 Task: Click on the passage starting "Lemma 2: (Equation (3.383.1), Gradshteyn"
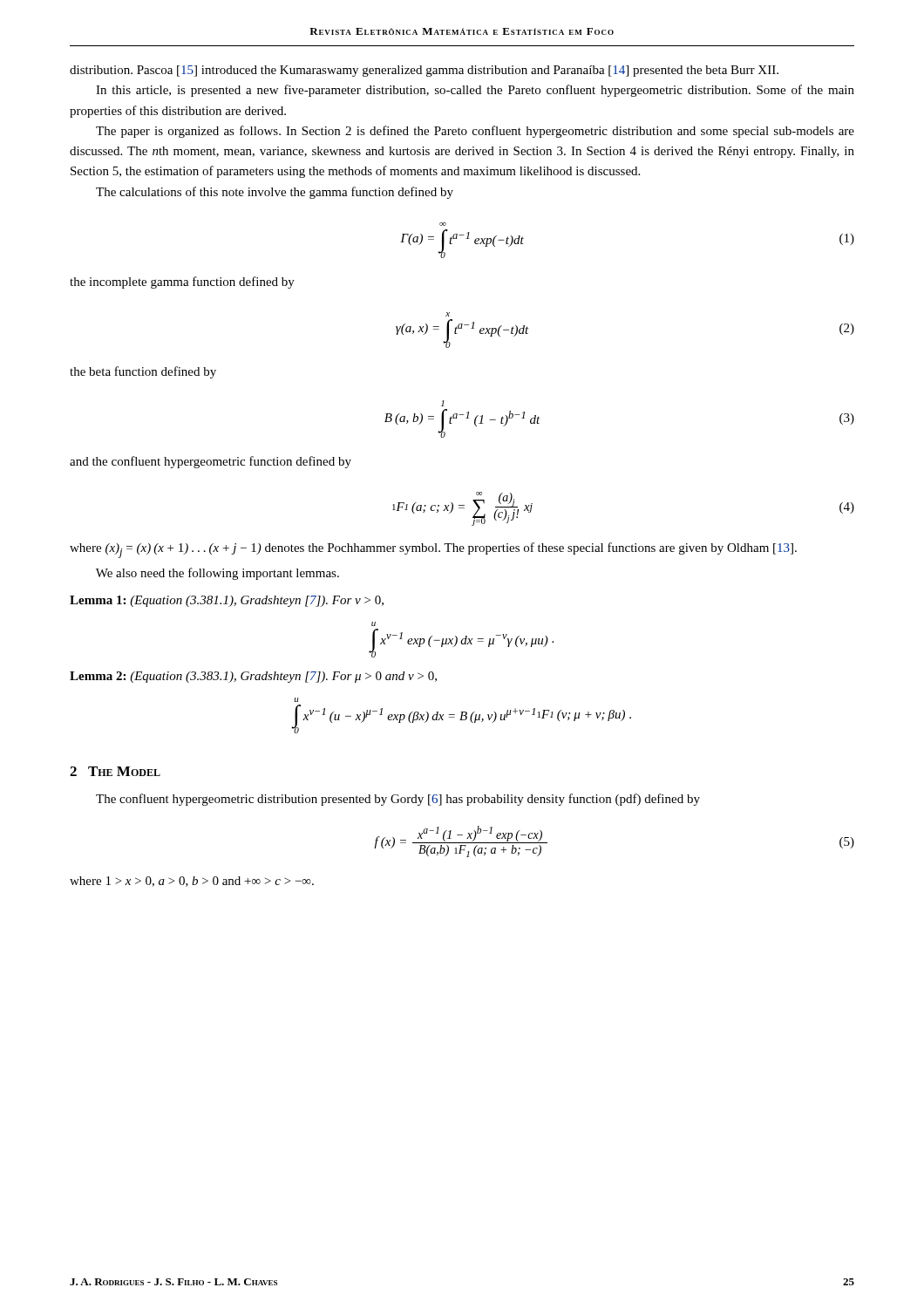click(x=254, y=676)
